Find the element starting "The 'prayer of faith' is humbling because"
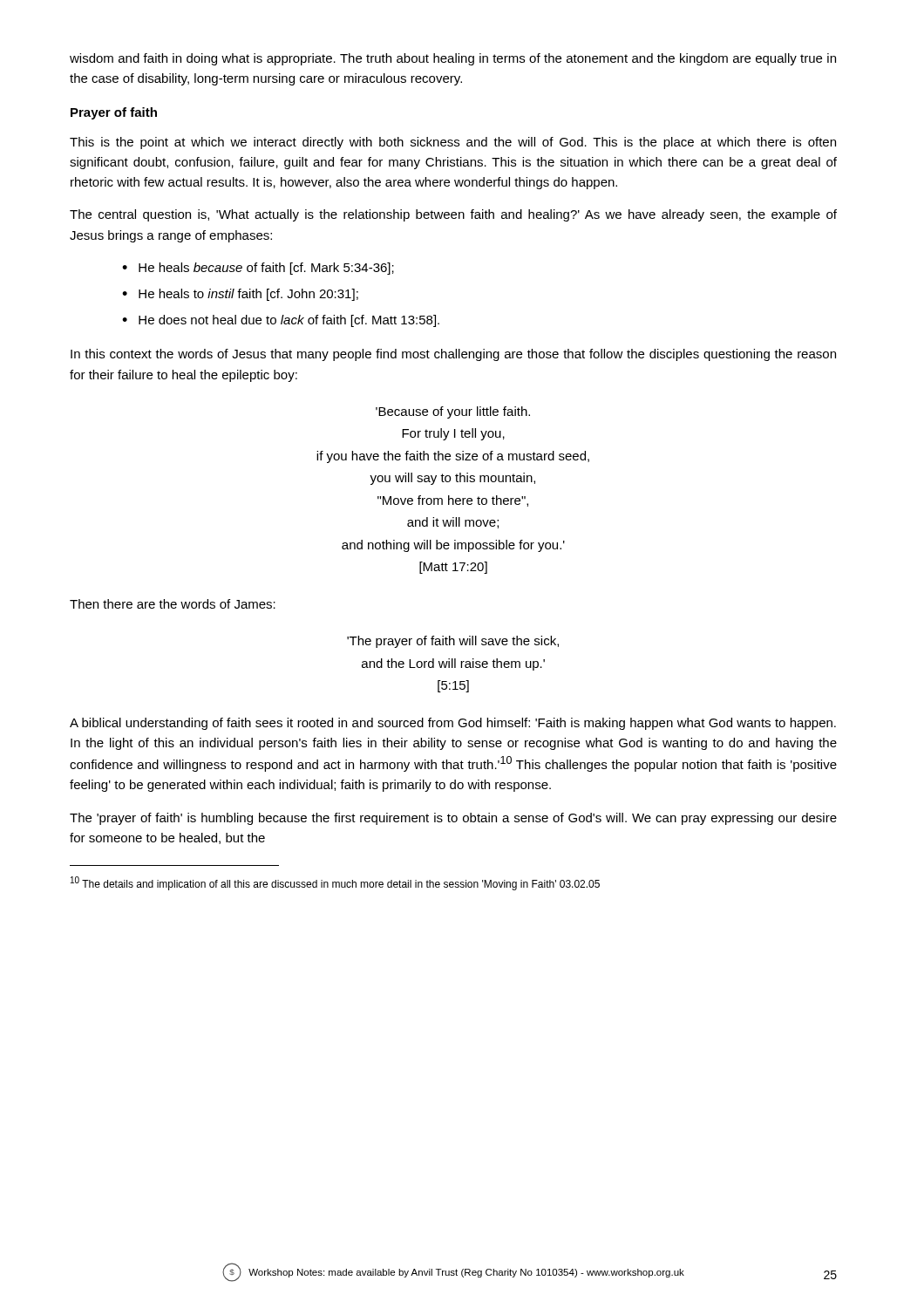Screen dimensions: 1308x924 tap(453, 827)
